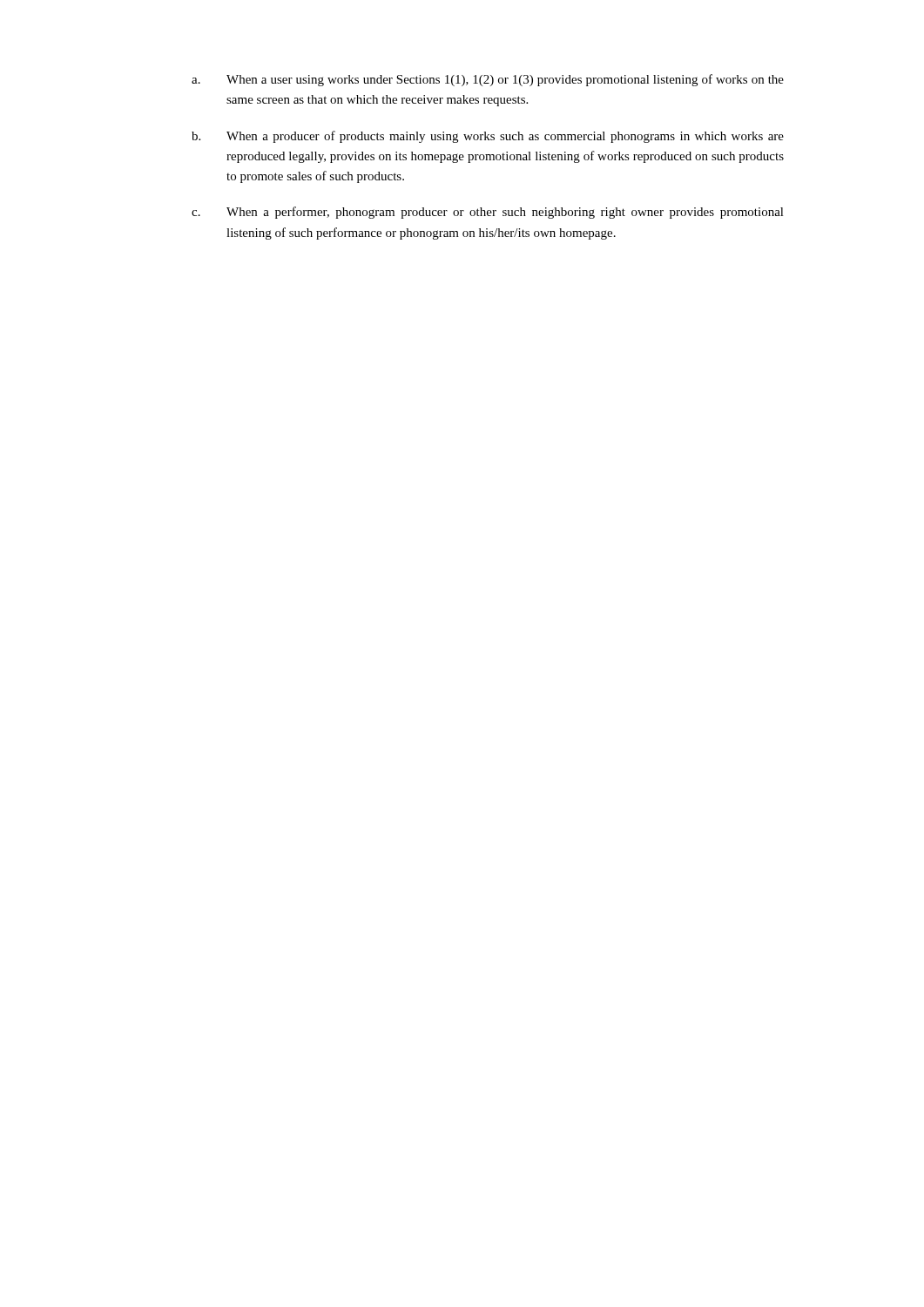Find the text starting "a. When a user using works"
This screenshot has height=1307, width=924.
click(488, 90)
